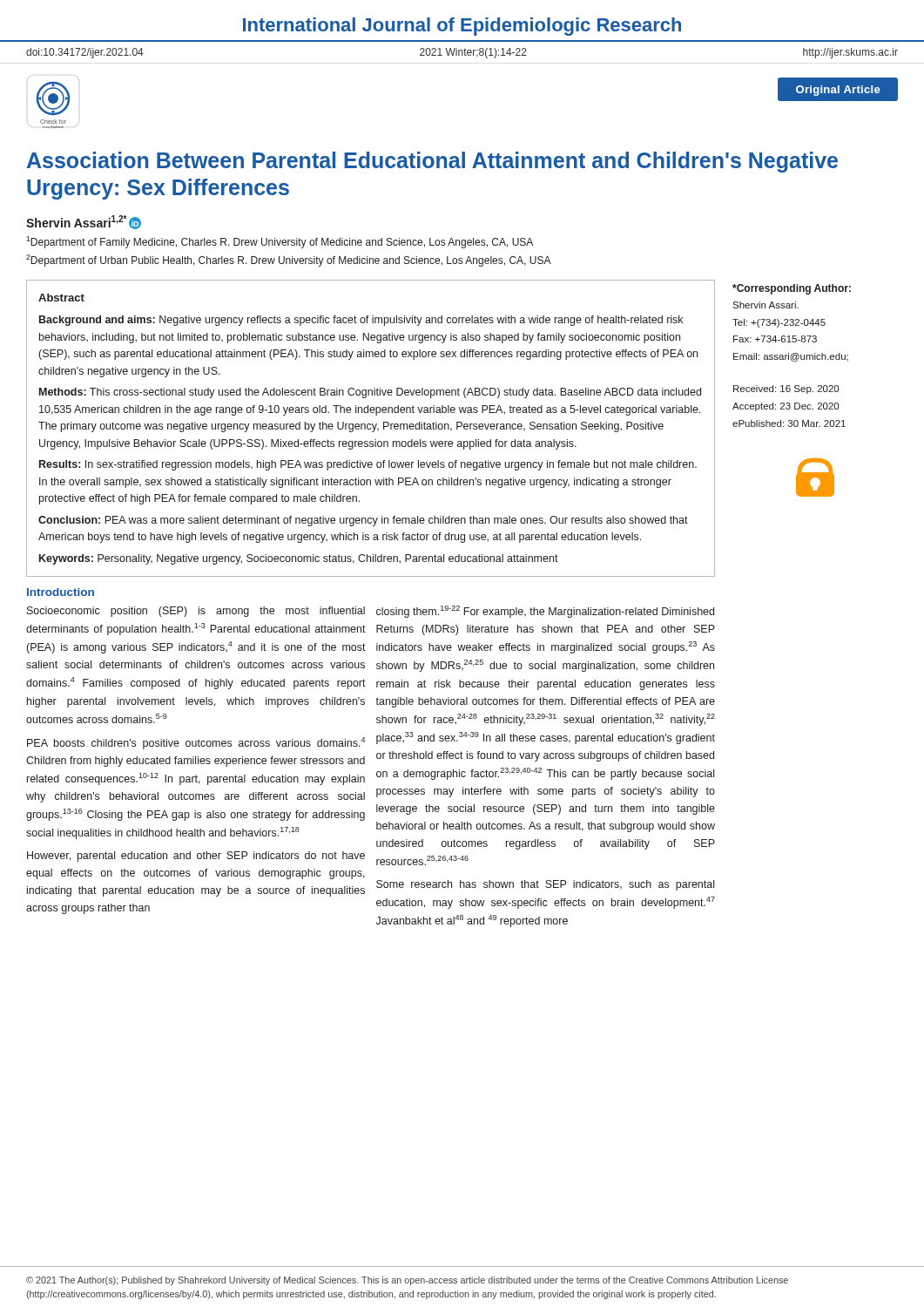Image resolution: width=924 pixels, height=1307 pixels.
Task: Click where it says "Shervin Assari1,2*iD"
Action: click(84, 222)
